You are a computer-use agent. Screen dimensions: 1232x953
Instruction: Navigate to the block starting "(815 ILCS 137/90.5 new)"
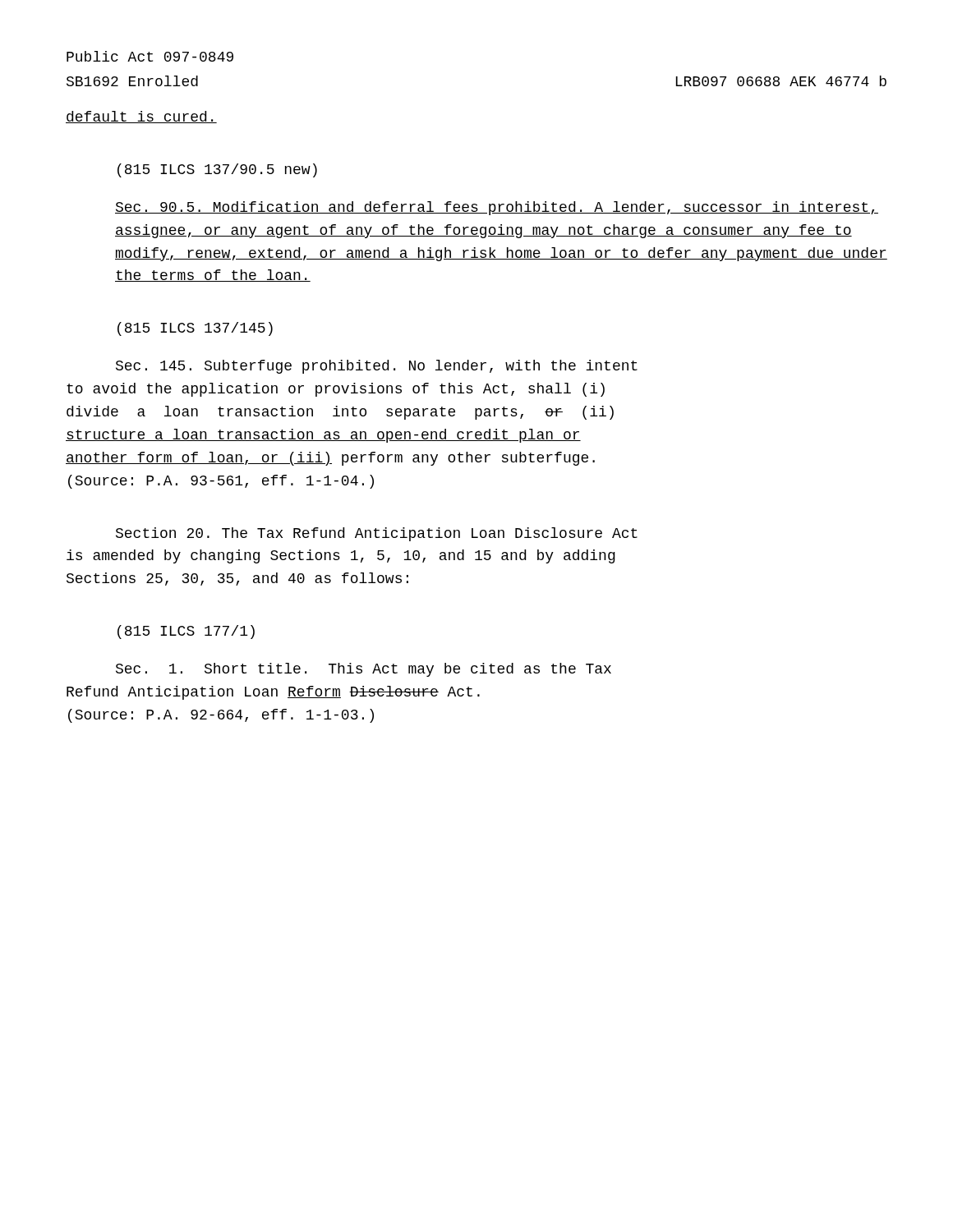tap(217, 170)
